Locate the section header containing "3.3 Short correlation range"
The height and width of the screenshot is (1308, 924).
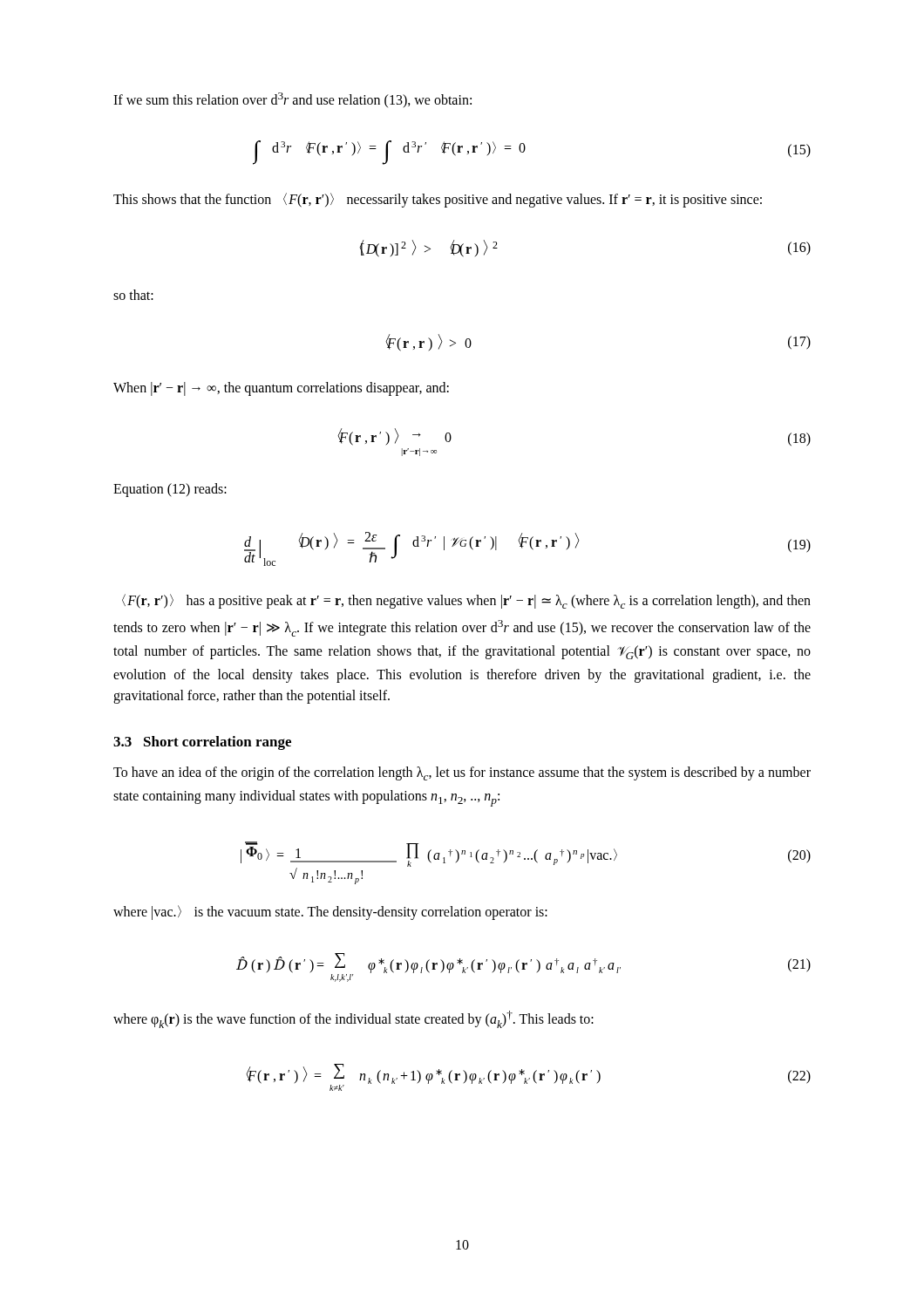(202, 742)
